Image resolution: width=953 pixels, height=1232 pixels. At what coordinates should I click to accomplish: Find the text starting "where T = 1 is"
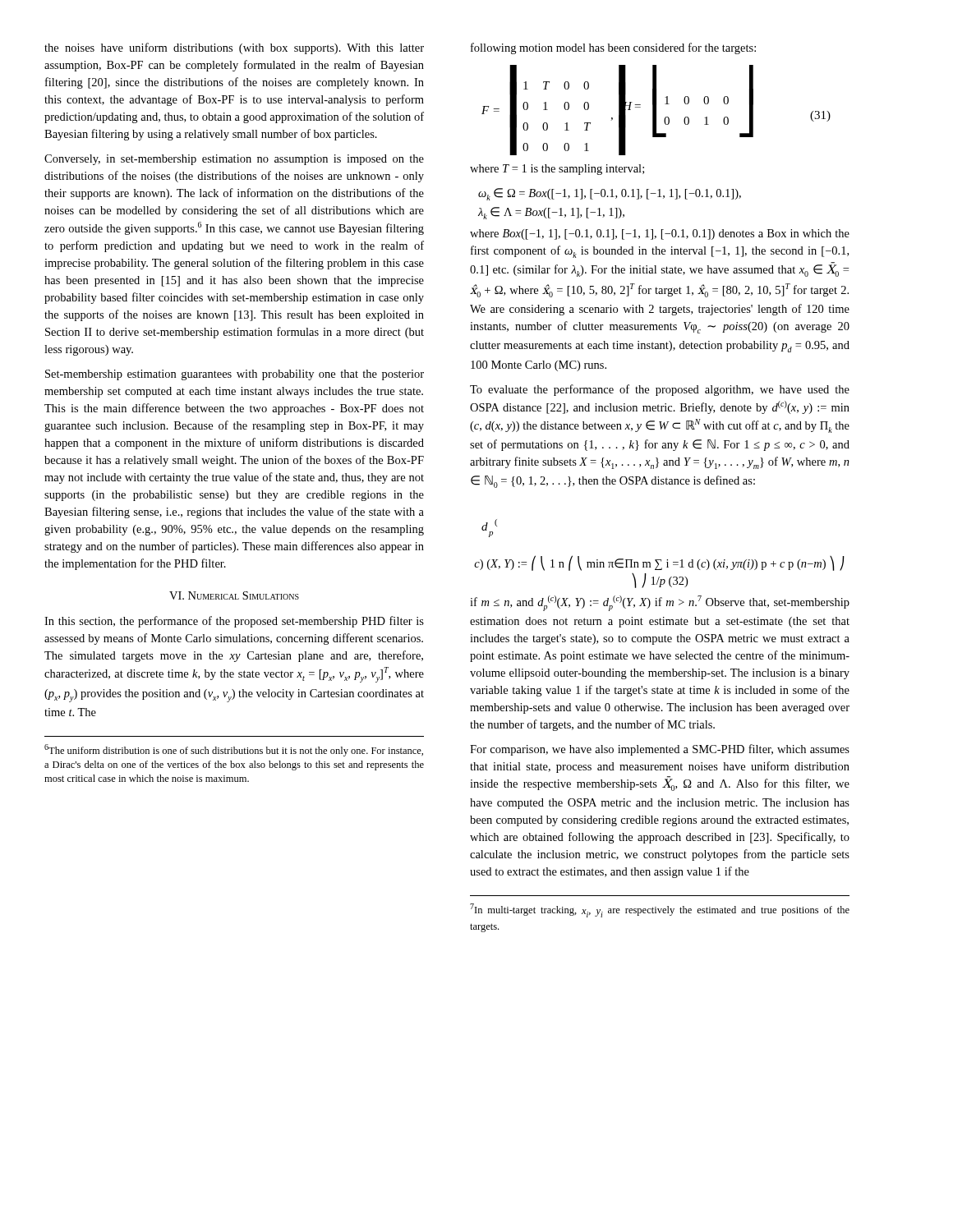[557, 170]
